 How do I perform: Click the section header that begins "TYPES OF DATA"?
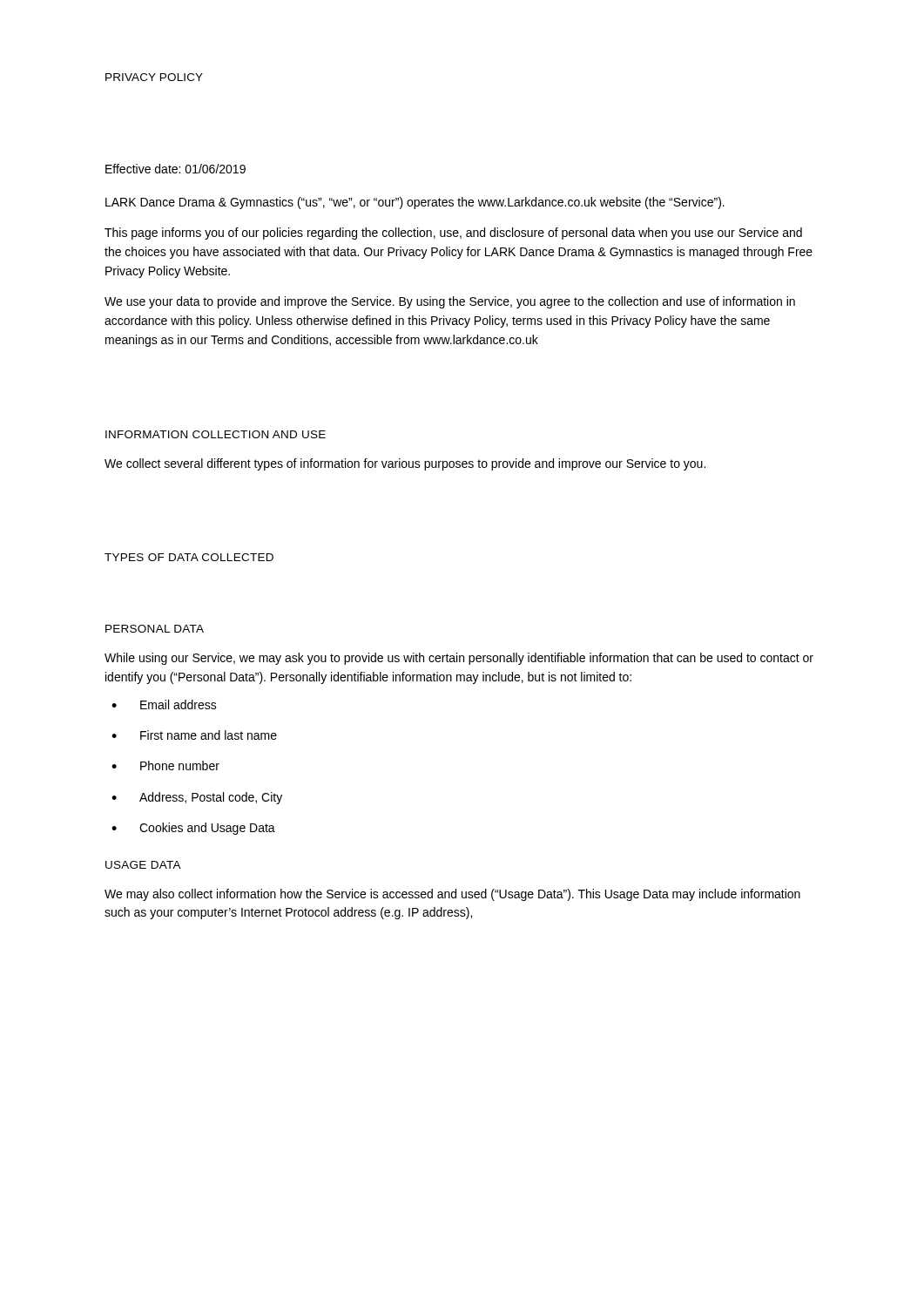click(x=189, y=557)
